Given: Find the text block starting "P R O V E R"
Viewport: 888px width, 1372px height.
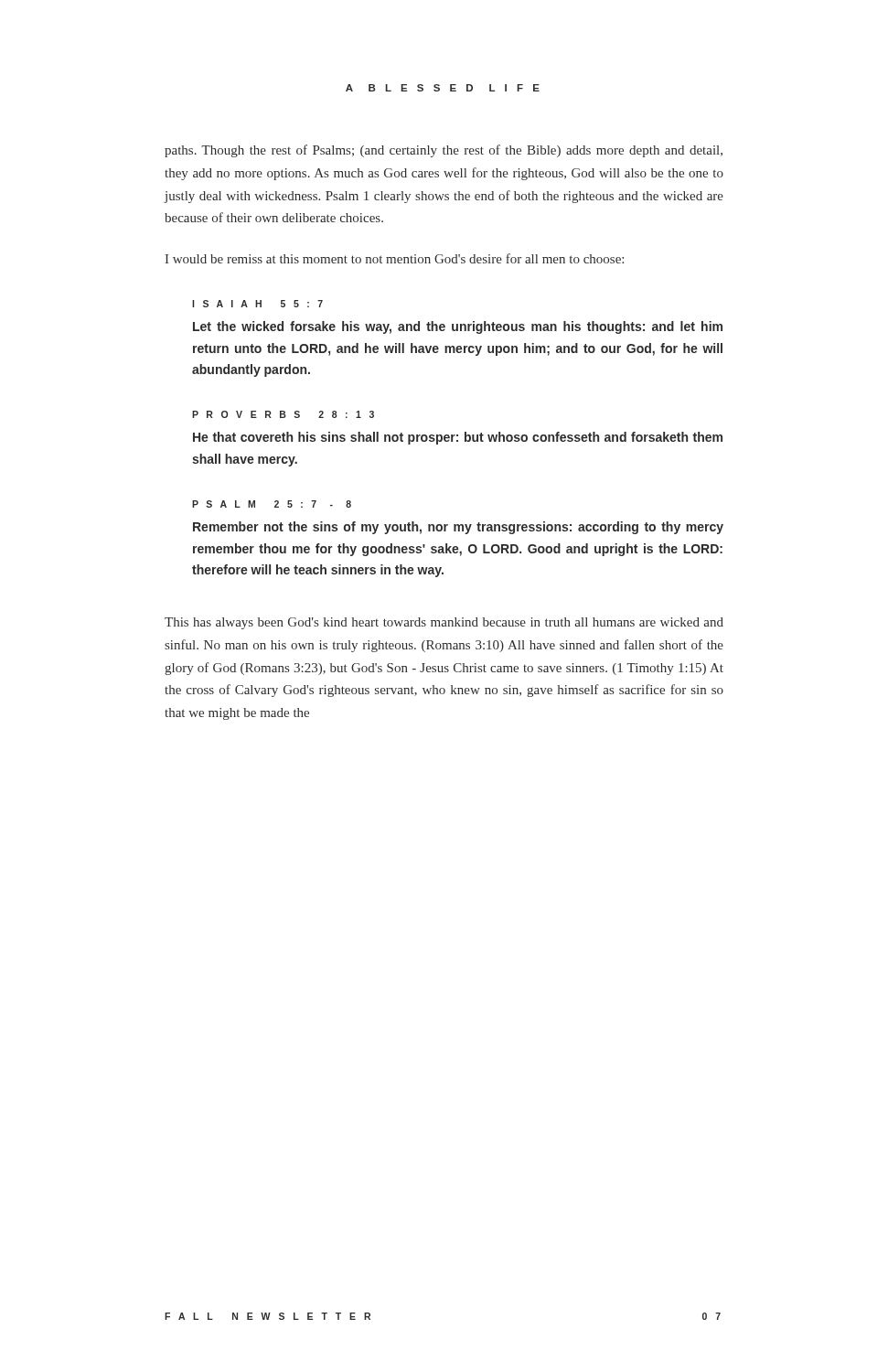Looking at the screenshot, I should click(x=284, y=414).
